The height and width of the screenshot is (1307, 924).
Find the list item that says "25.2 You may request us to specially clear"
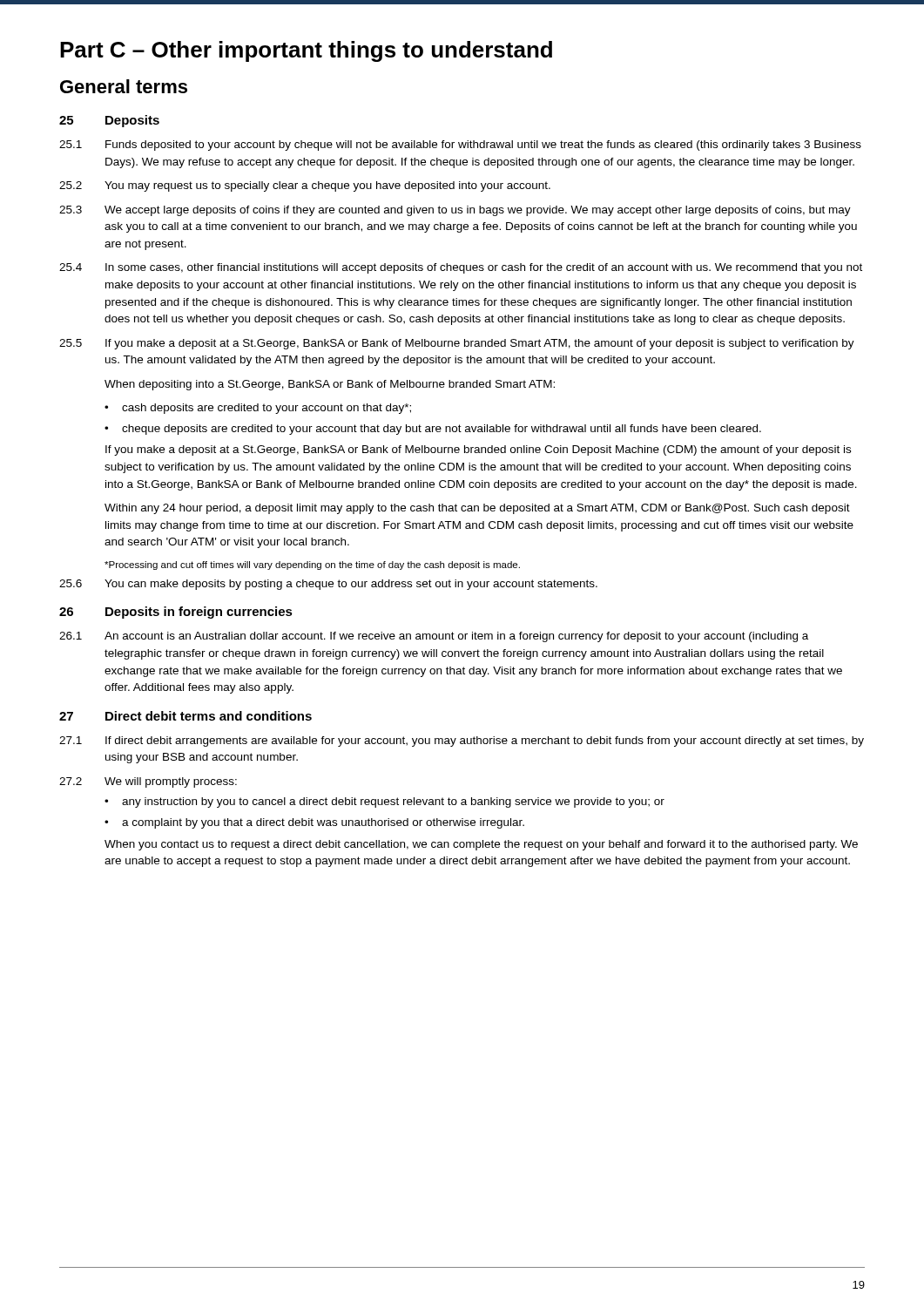click(x=462, y=186)
